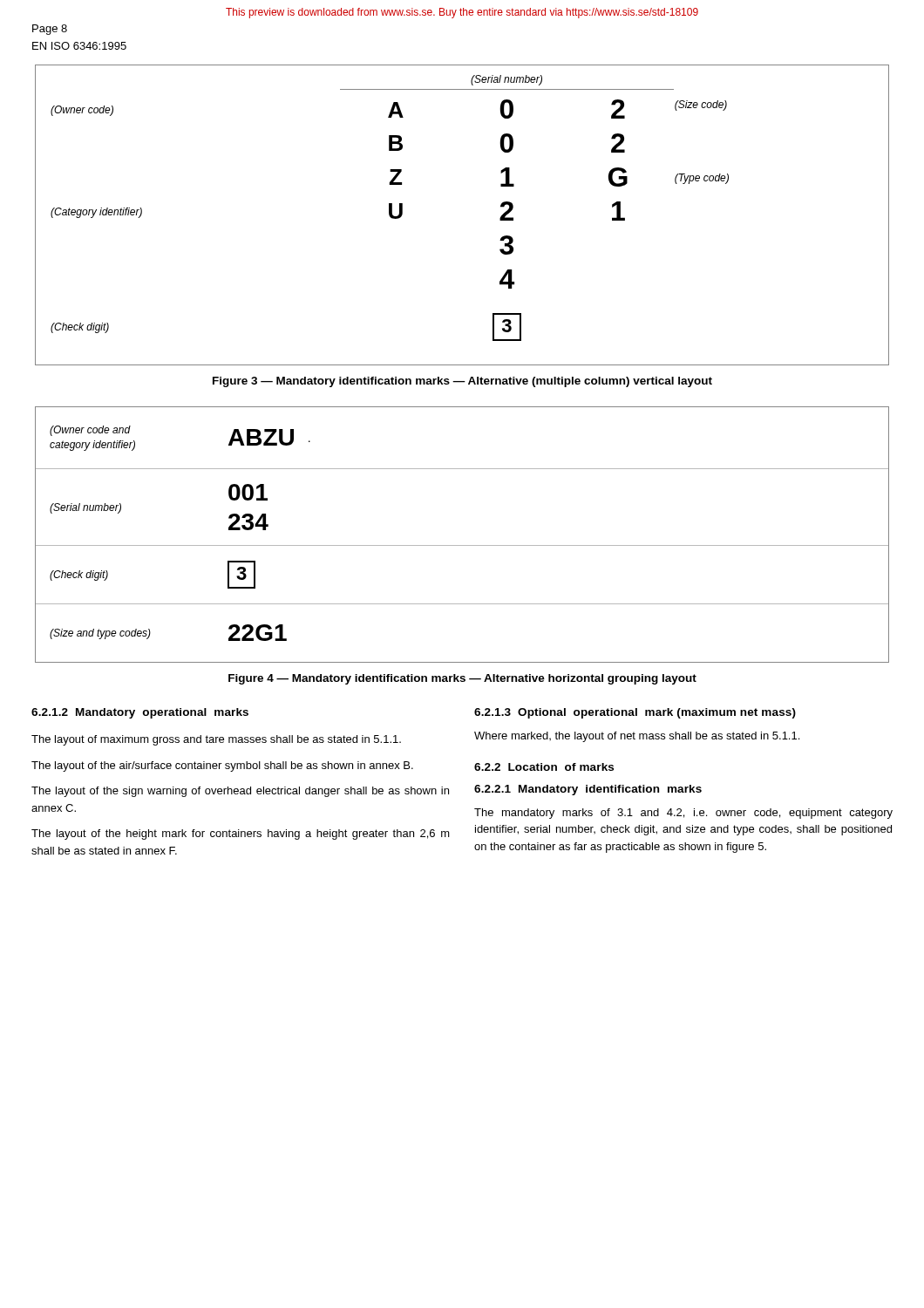Locate the block of text that opens with "The layout of the sign warning"

pyautogui.click(x=241, y=799)
